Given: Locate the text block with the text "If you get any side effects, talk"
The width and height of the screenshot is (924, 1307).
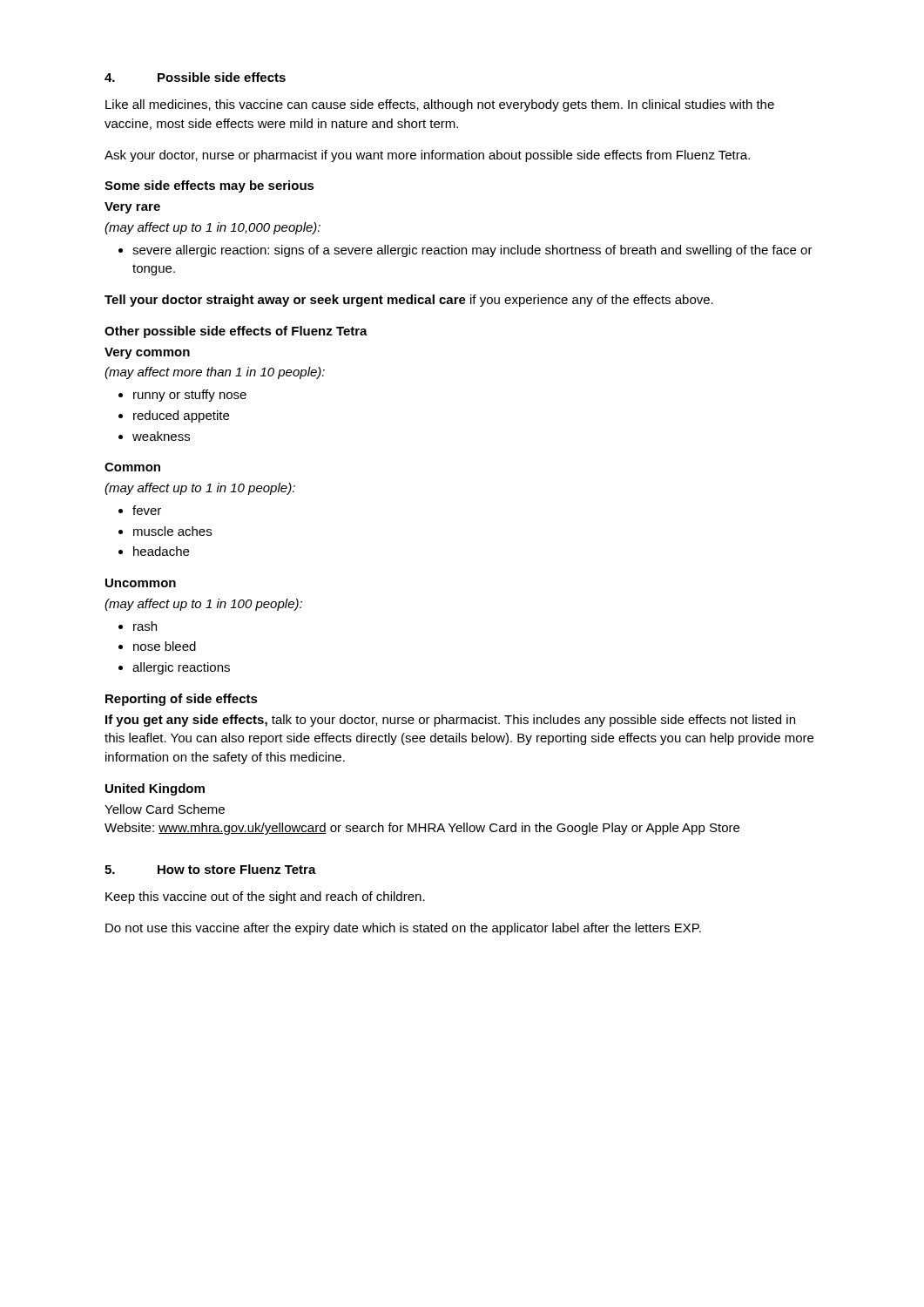Looking at the screenshot, I should 462,738.
